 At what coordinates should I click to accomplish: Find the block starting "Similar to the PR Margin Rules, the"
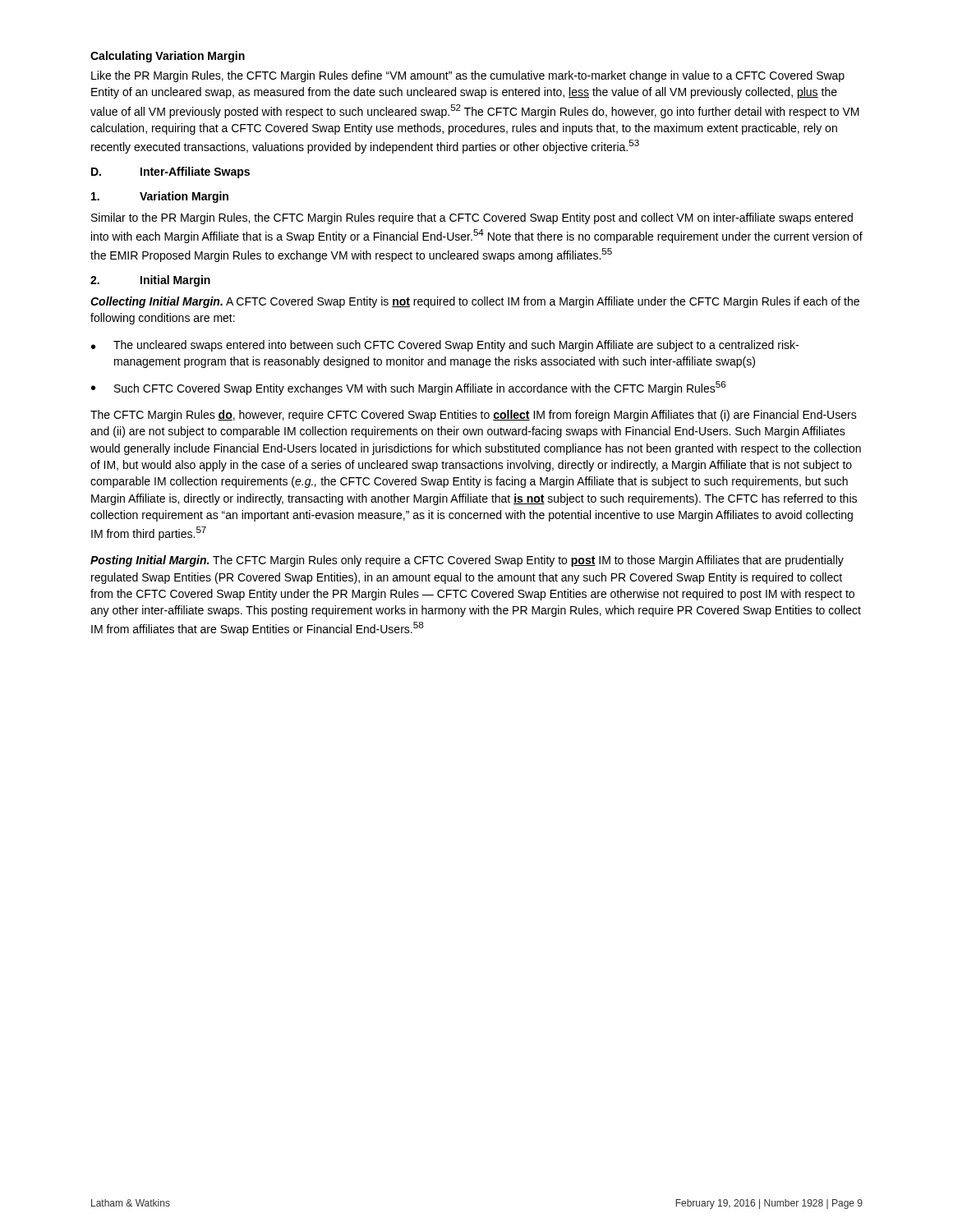point(476,236)
